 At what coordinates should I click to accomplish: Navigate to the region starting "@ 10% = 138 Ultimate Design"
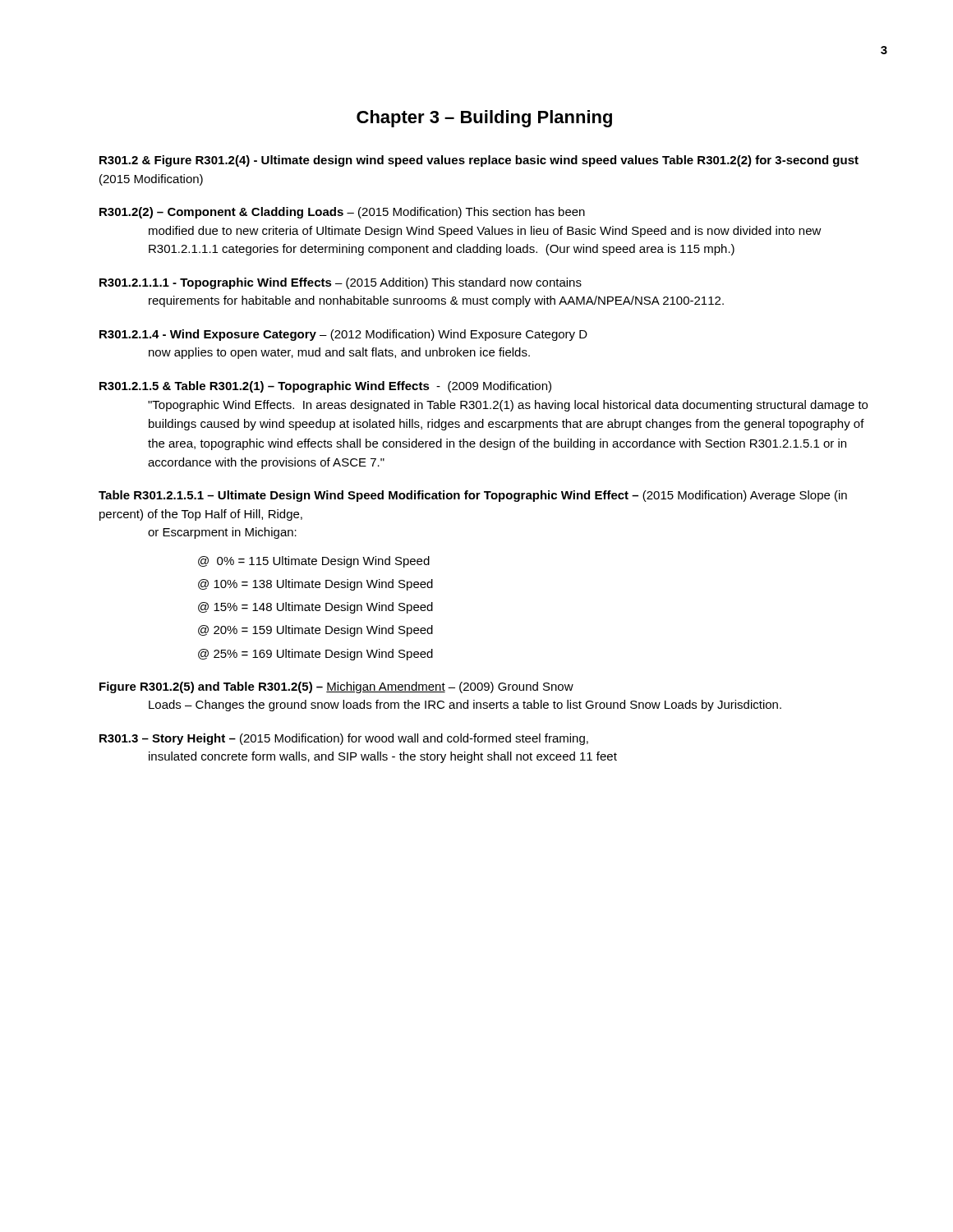coord(315,583)
